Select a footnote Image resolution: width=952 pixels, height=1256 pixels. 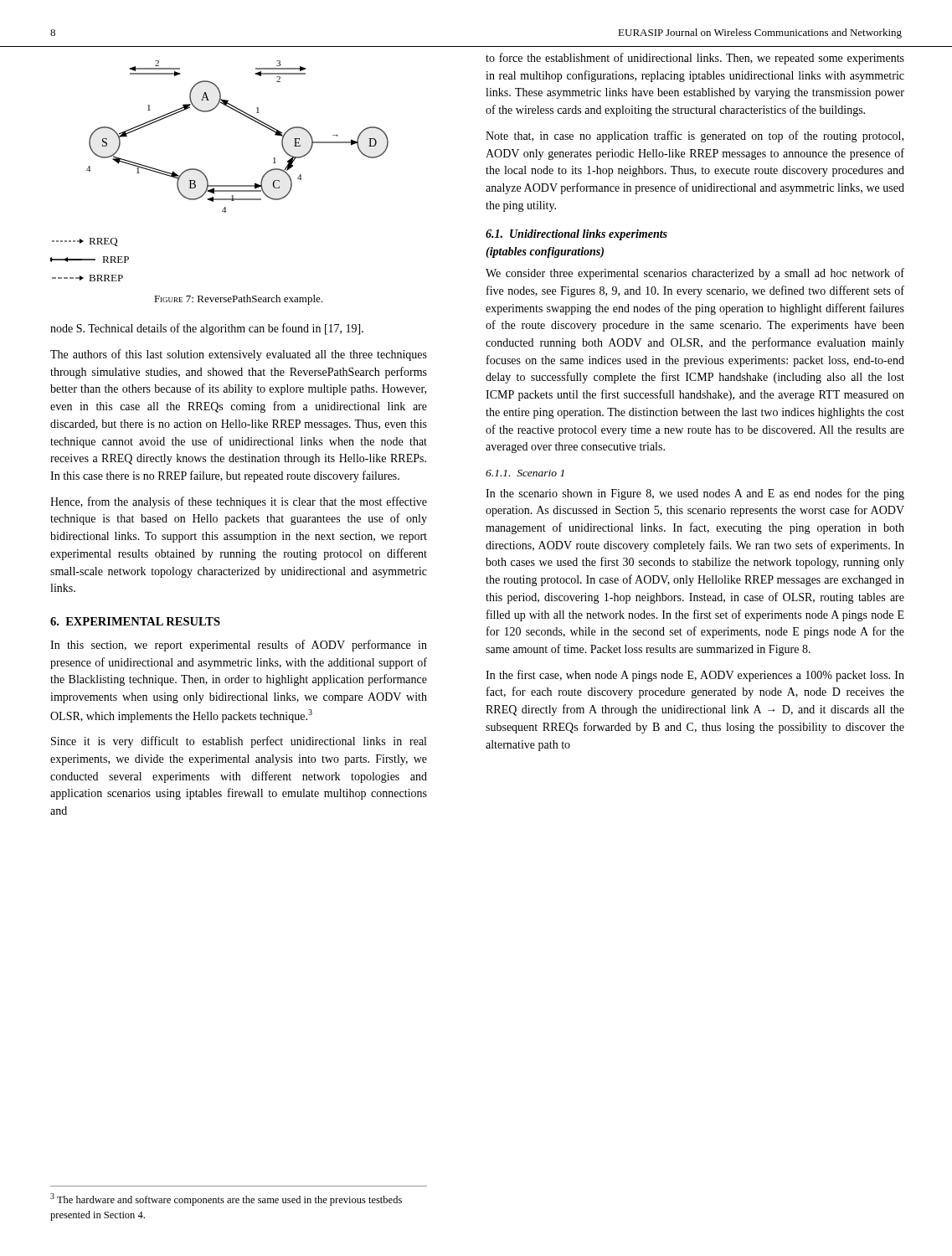pos(226,1206)
